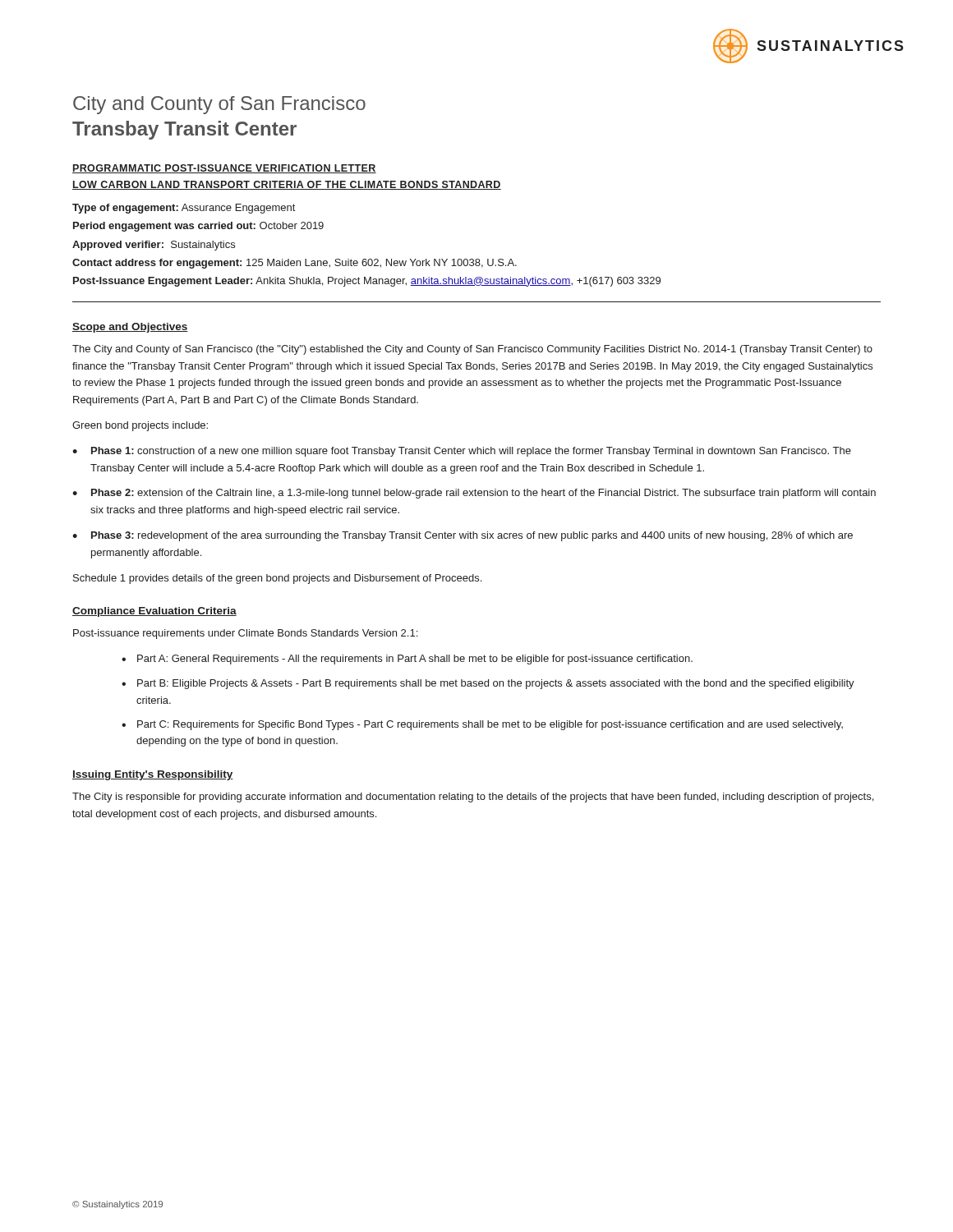Where is the passage that starts "• Phase 3: redevelopment of the area surrounding"?
Viewport: 953px width, 1232px height.
(476, 544)
